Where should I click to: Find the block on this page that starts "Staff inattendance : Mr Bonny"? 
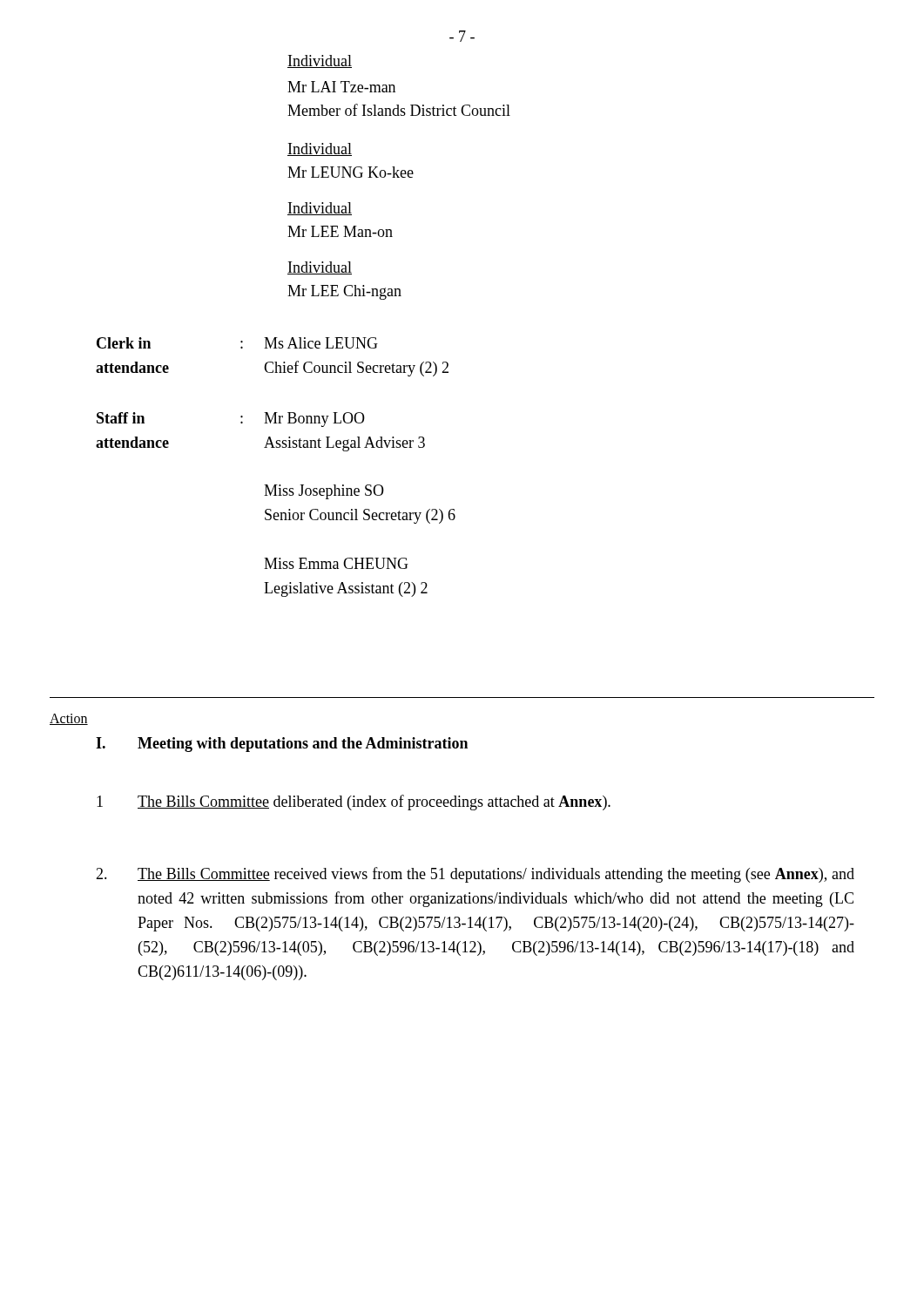coord(276,504)
